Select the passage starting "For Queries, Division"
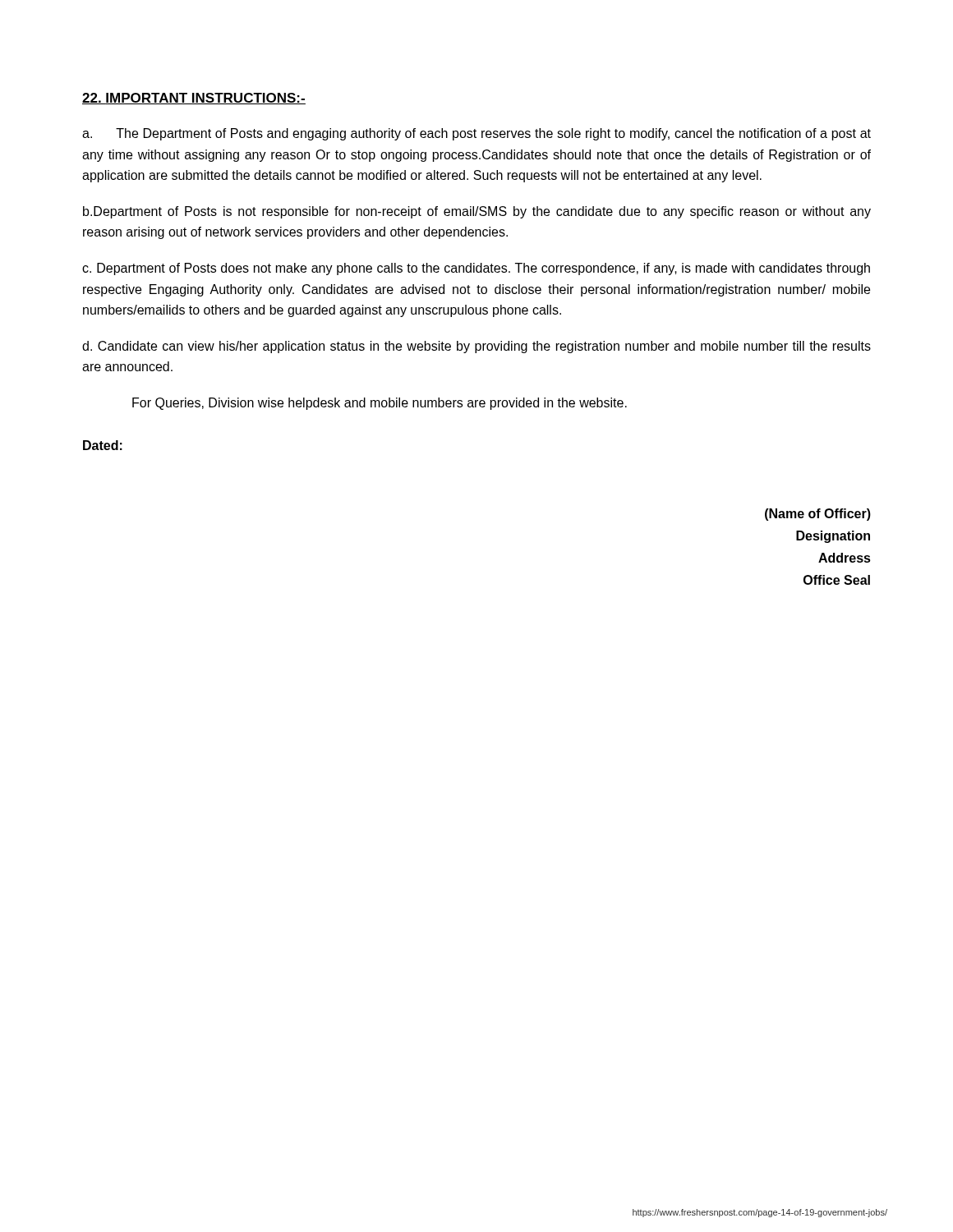The image size is (953, 1232). (379, 403)
